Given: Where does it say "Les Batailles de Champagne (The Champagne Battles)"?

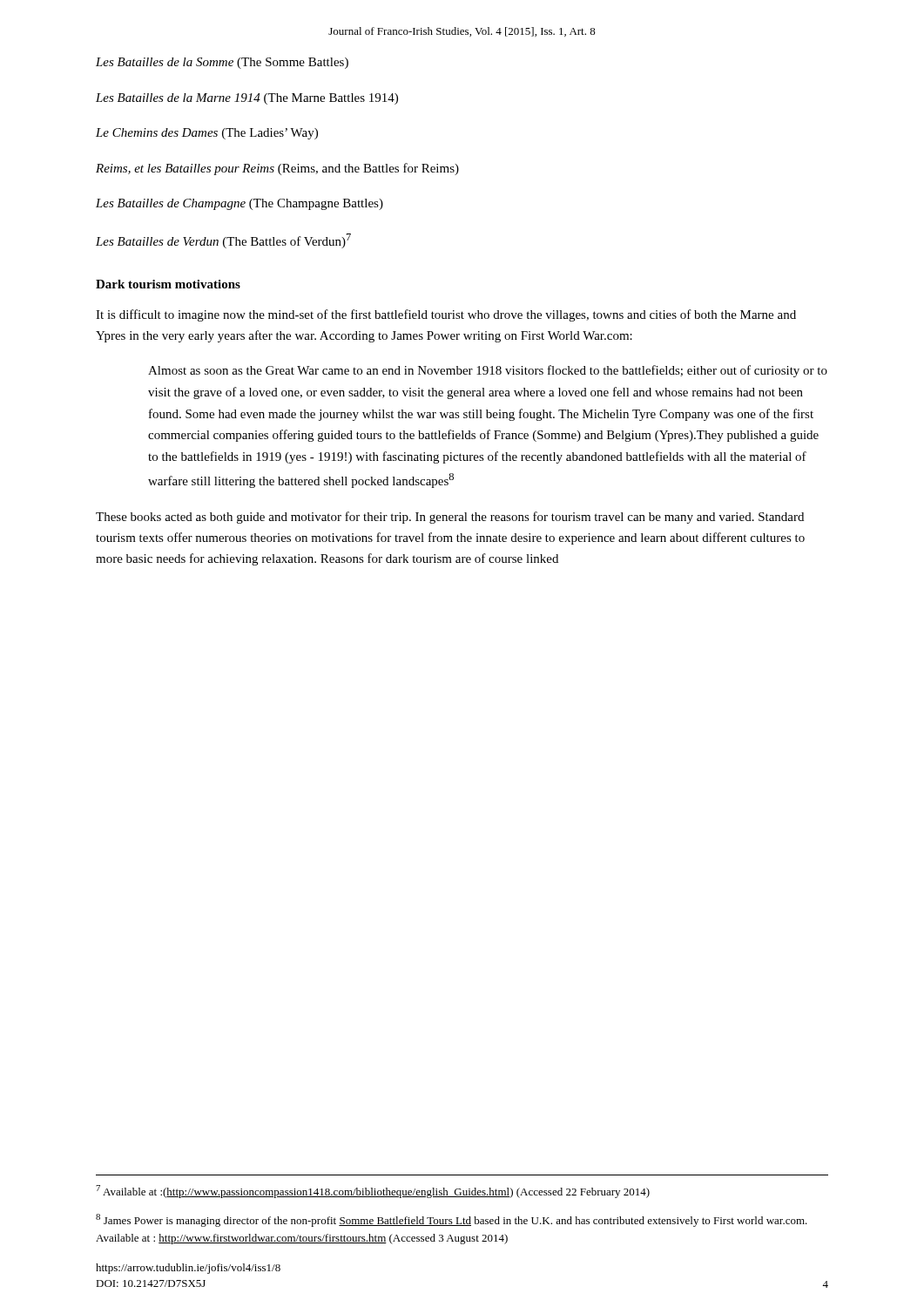Looking at the screenshot, I should (x=240, y=203).
